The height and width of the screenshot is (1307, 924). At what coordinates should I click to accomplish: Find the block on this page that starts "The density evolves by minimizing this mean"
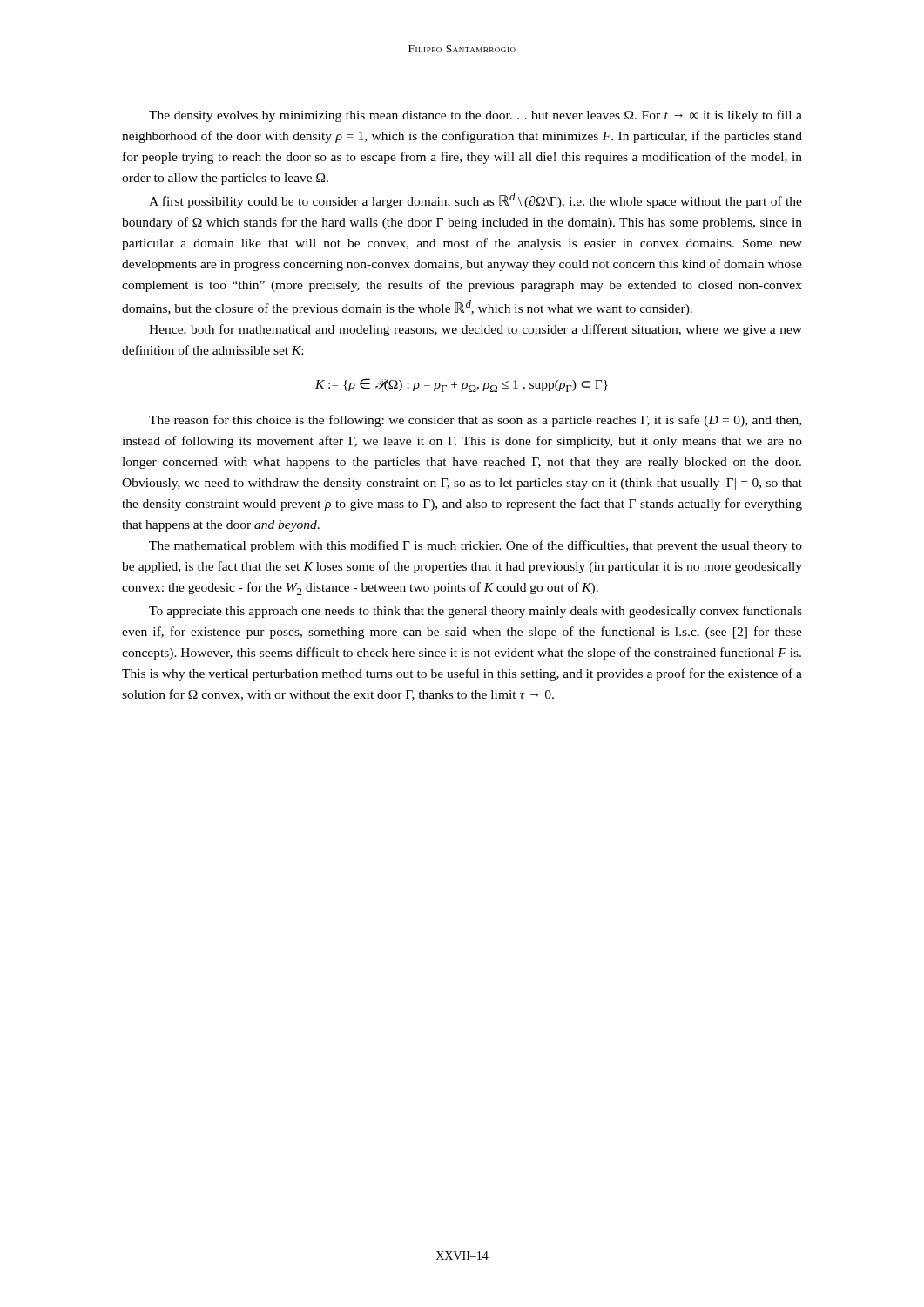pos(462,146)
